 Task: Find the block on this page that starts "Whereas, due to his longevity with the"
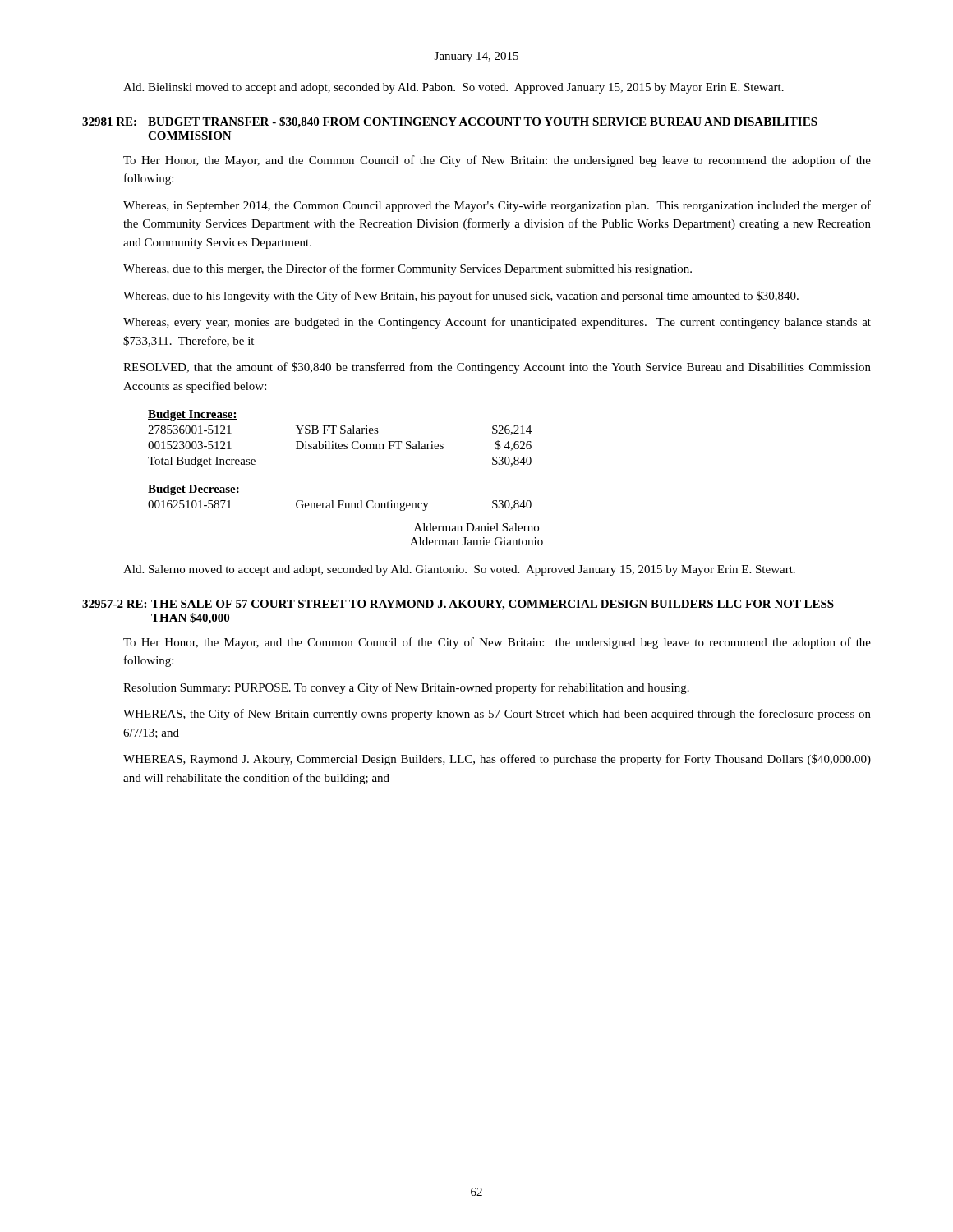461,295
